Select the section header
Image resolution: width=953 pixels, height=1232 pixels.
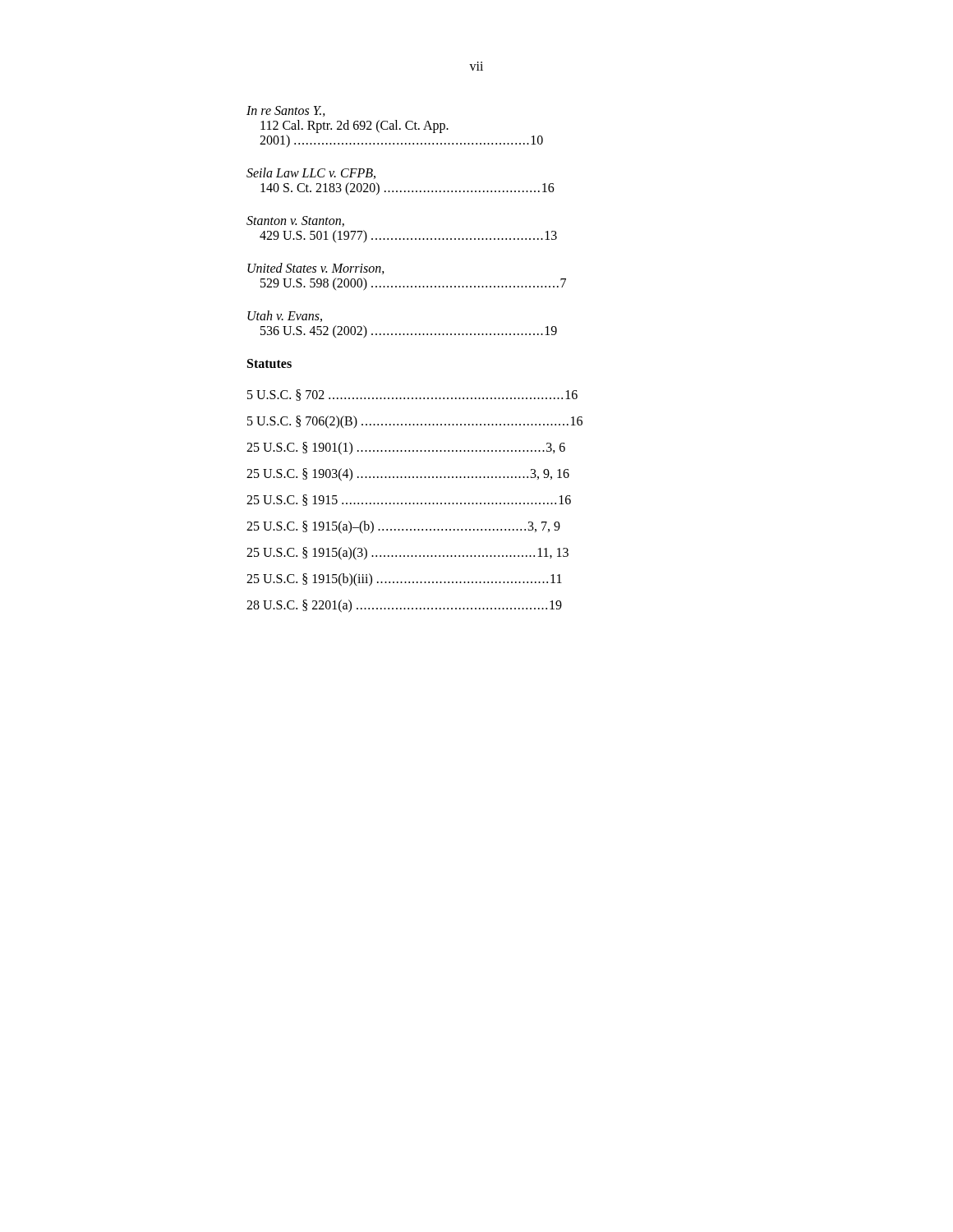click(269, 363)
